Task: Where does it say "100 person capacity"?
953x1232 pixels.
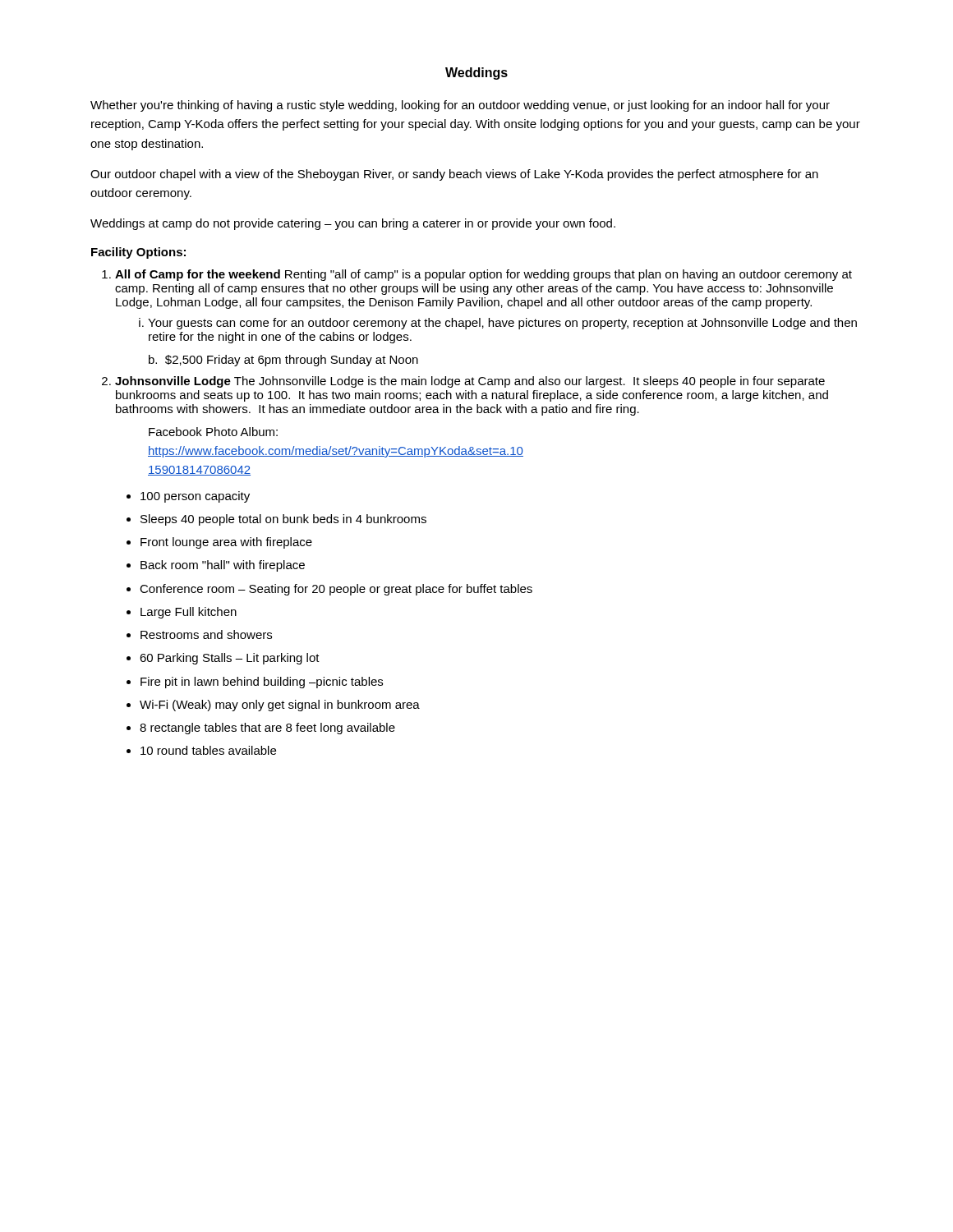Action: (x=195, y=497)
